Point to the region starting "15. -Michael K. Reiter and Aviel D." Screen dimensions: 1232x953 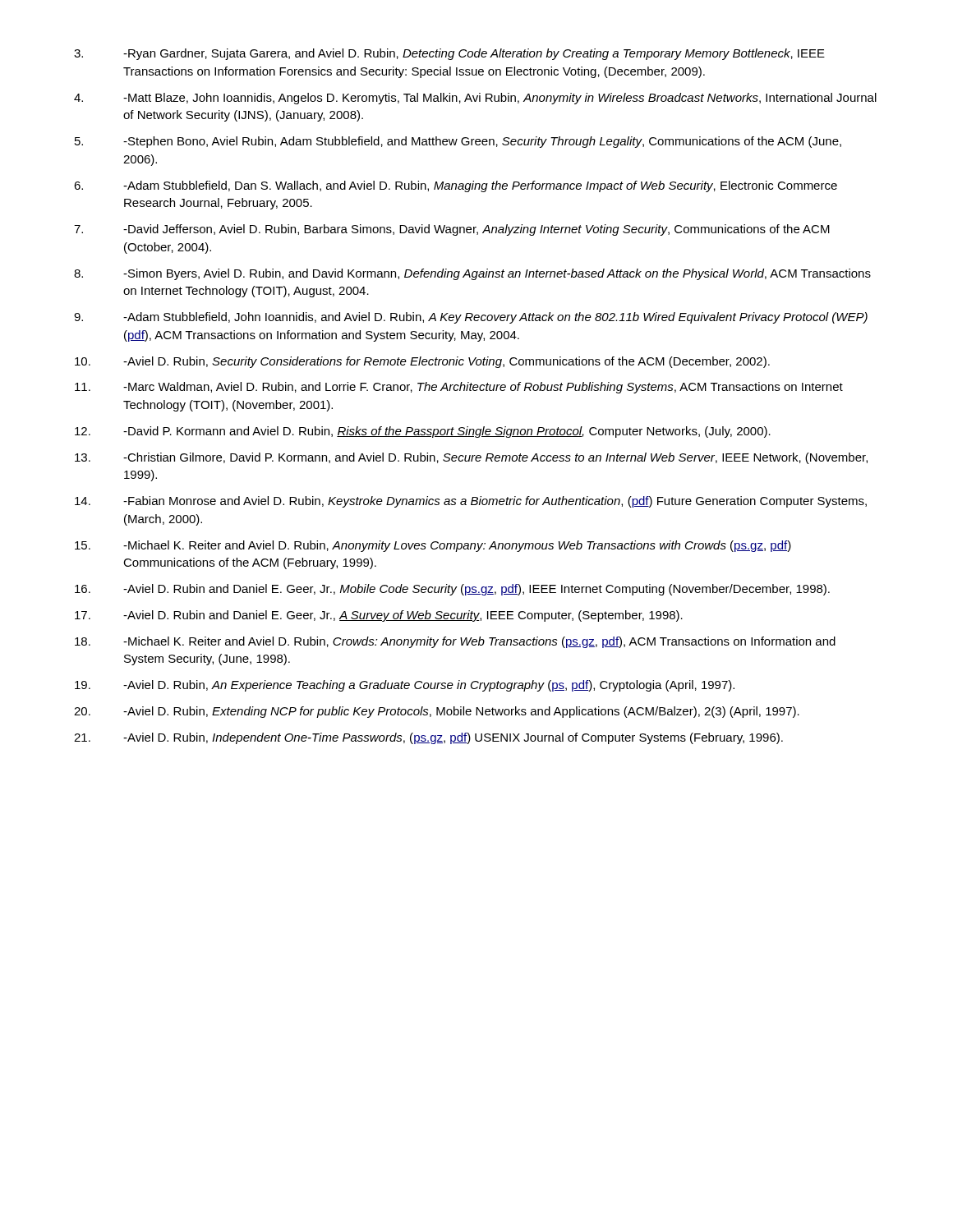(x=476, y=554)
